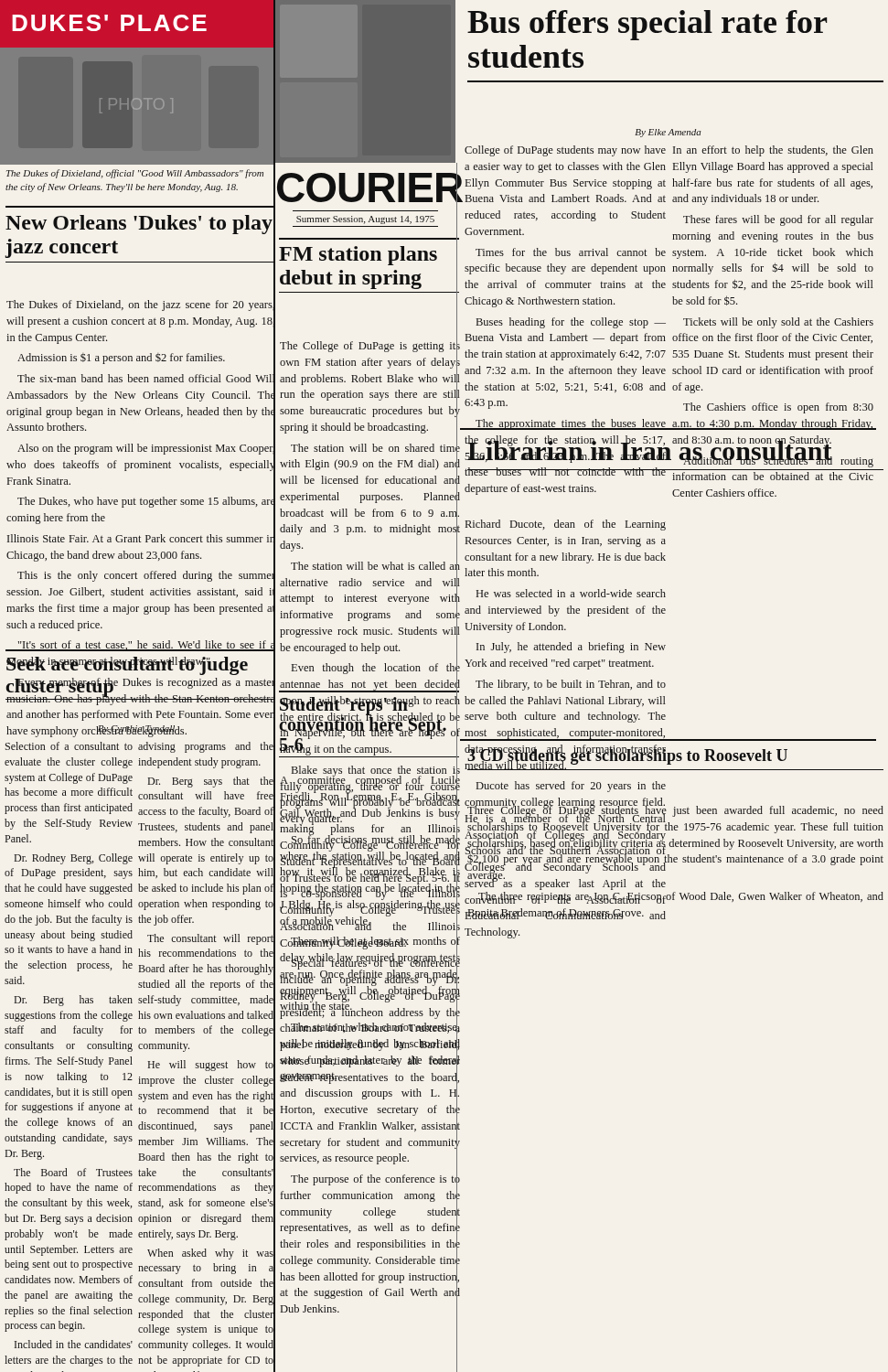This screenshot has width=888, height=1372.
Task: Point to the element starting "Selection of a consultant to evaluate the"
Action: 69,1056
